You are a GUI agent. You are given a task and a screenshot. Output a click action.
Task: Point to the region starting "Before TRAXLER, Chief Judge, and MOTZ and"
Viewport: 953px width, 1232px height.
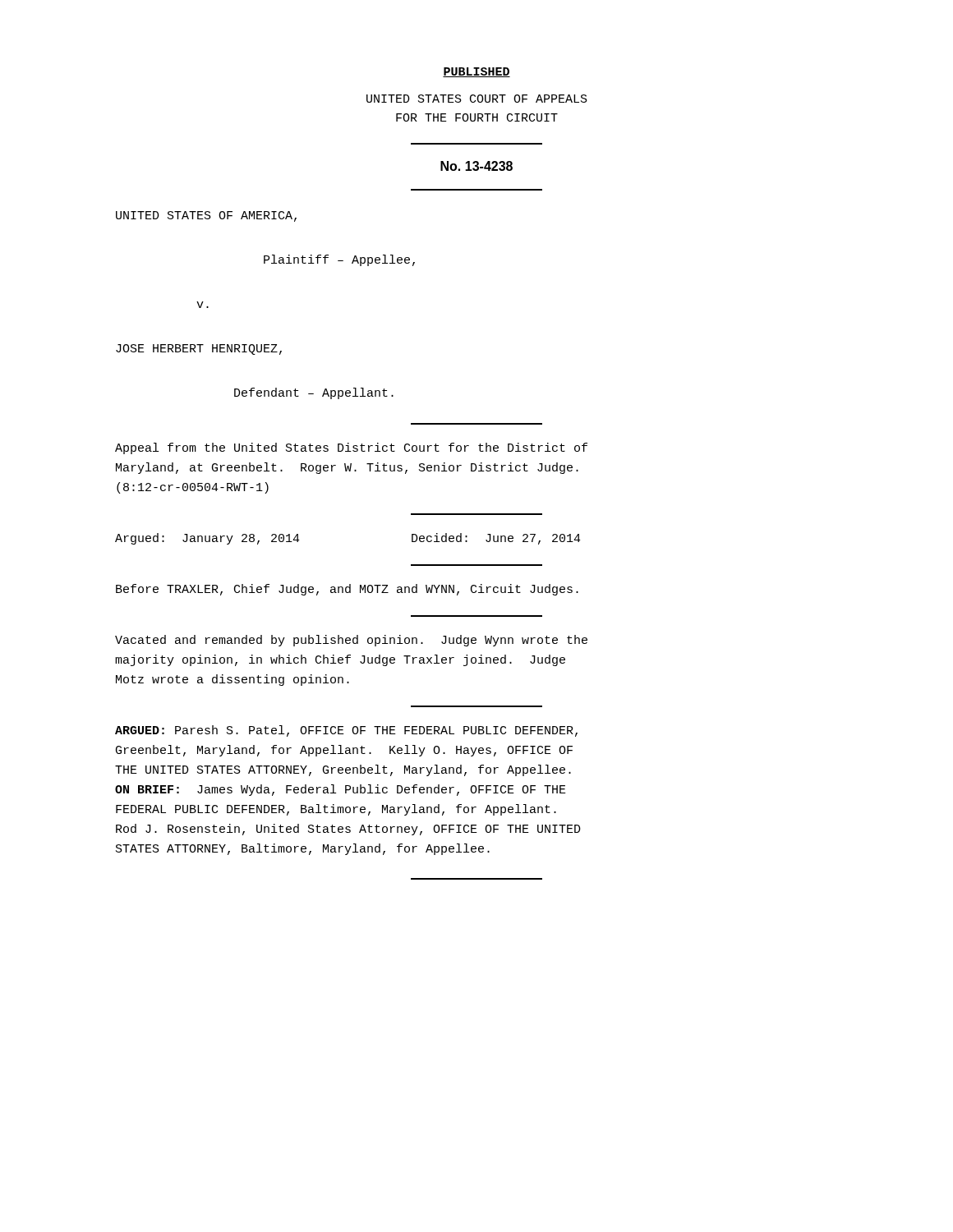point(348,590)
